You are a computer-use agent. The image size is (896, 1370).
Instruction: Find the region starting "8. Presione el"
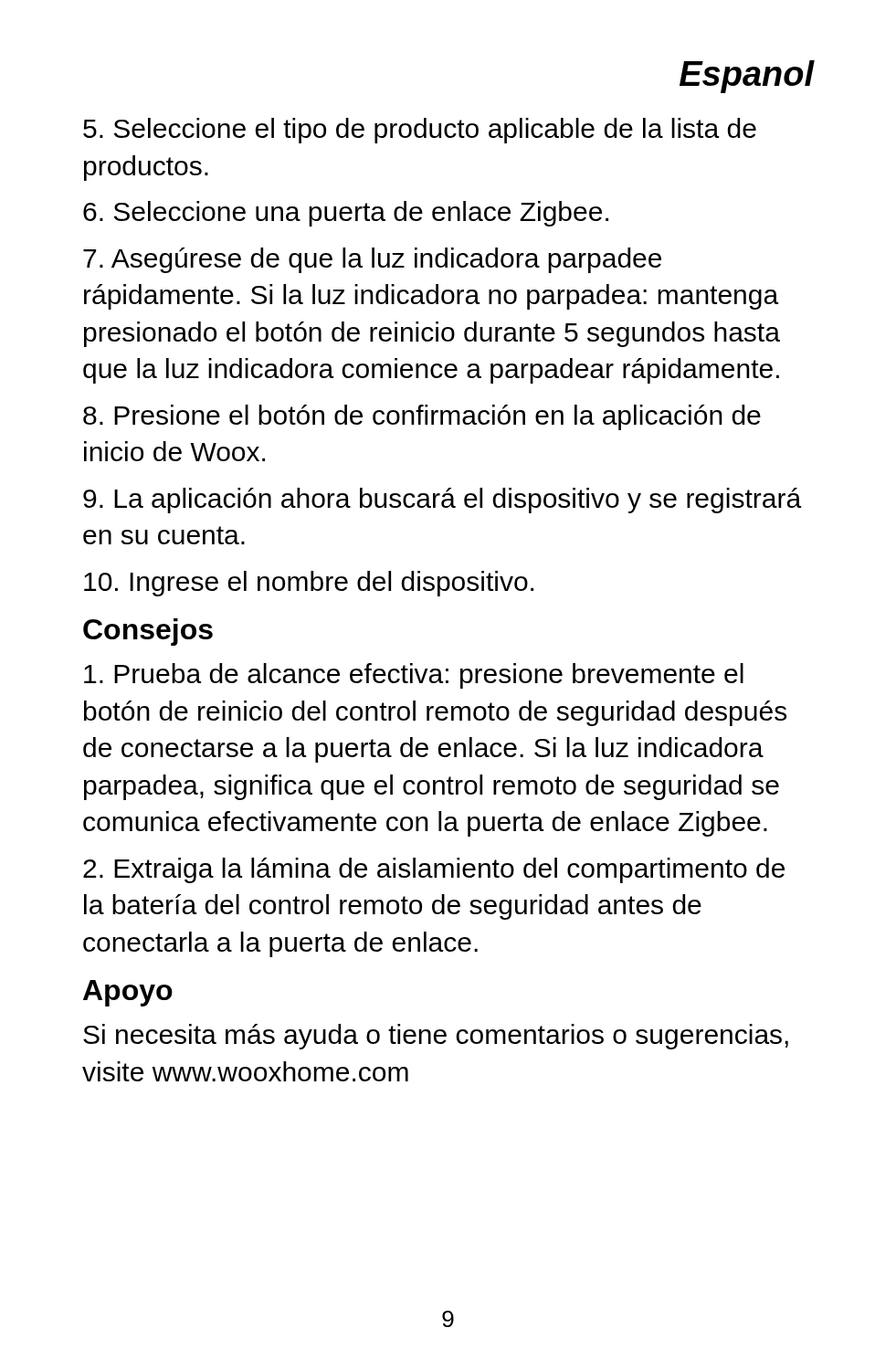(422, 433)
